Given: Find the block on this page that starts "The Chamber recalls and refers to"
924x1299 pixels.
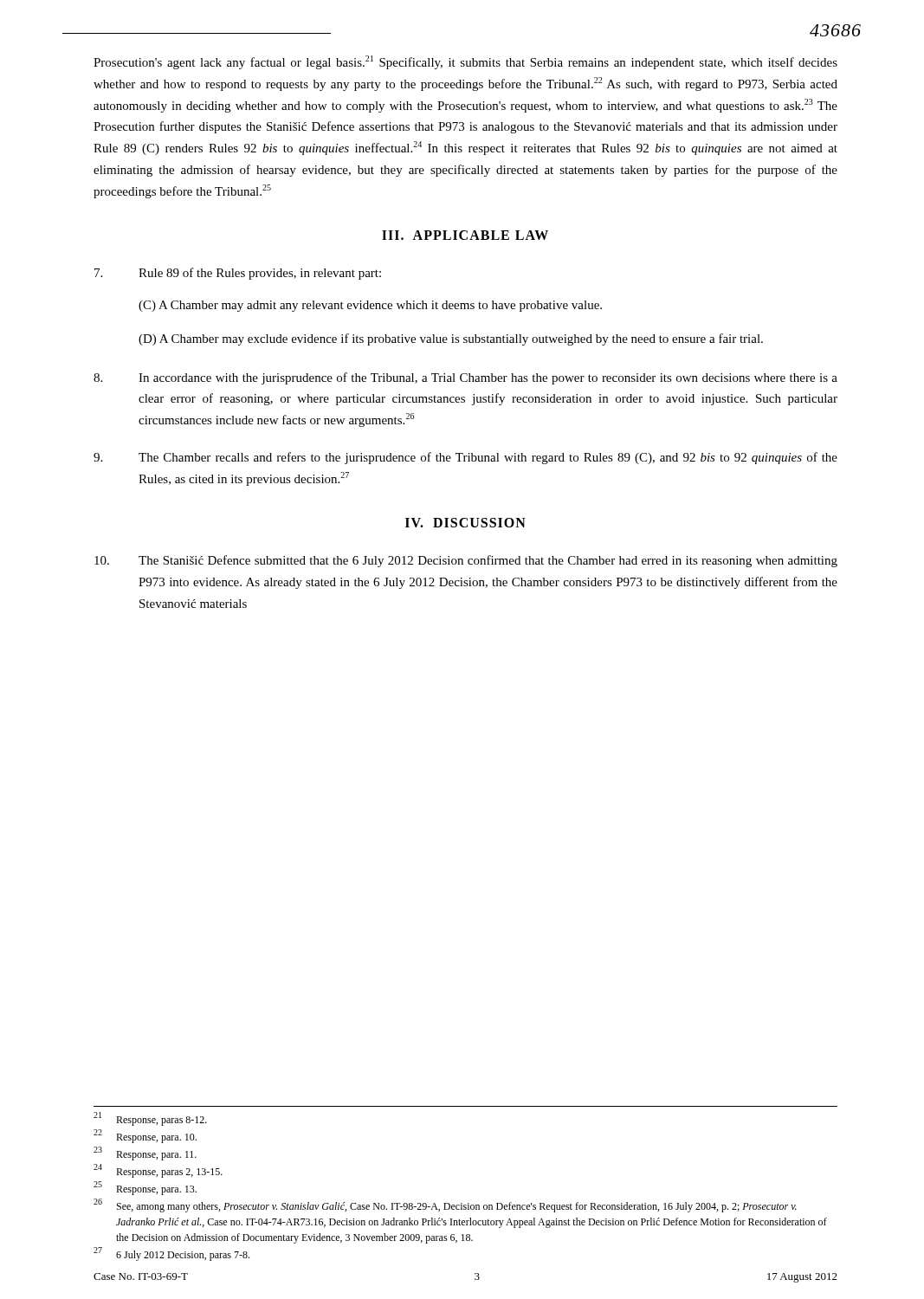Looking at the screenshot, I should (x=465, y=468).
